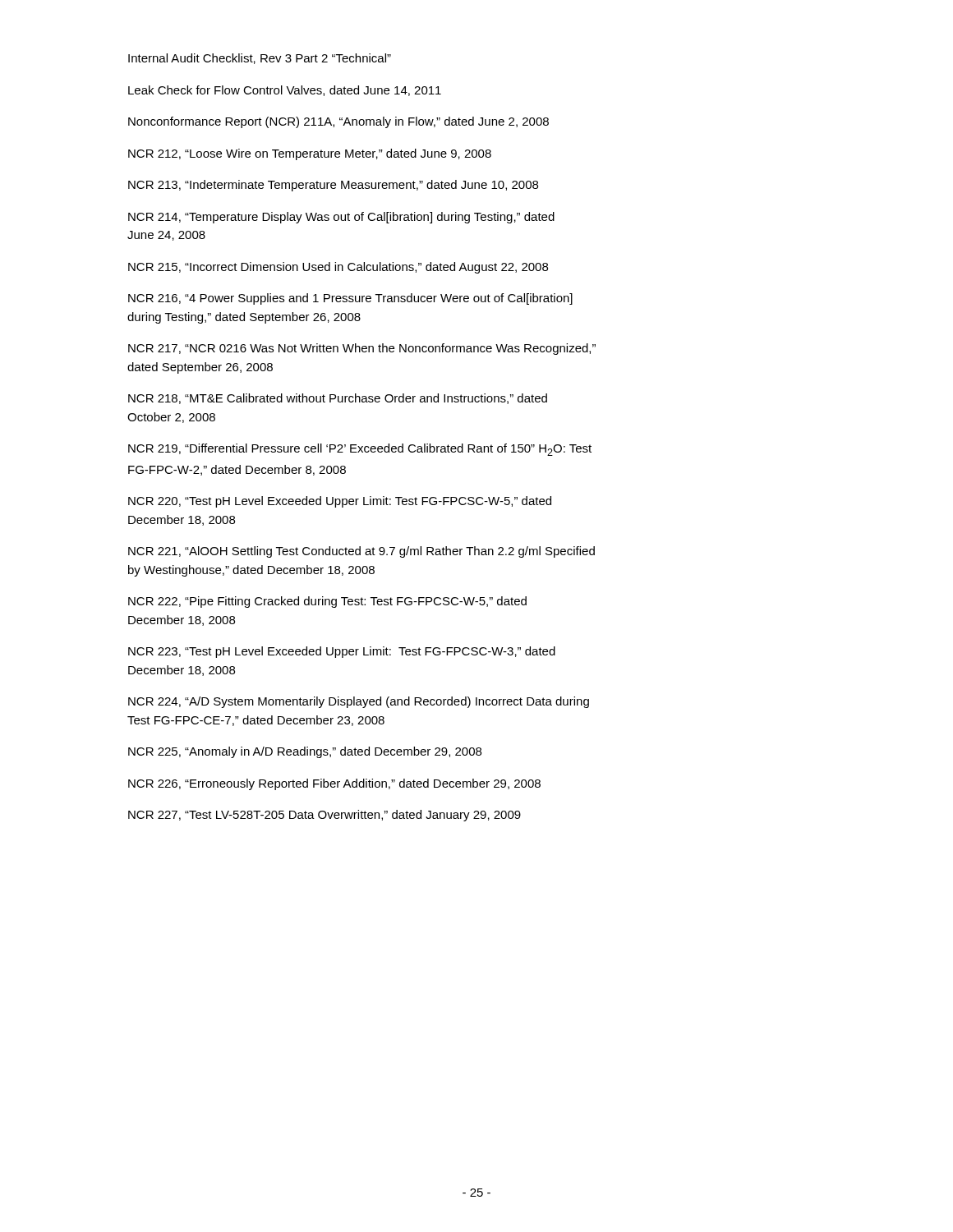Viewport: 953px width, 1232px height.
Task: Locate the block of text that opens with "NCR 227, “Test LV-528T-205 Data Overwritten,” dated January"
Action: 324,815
